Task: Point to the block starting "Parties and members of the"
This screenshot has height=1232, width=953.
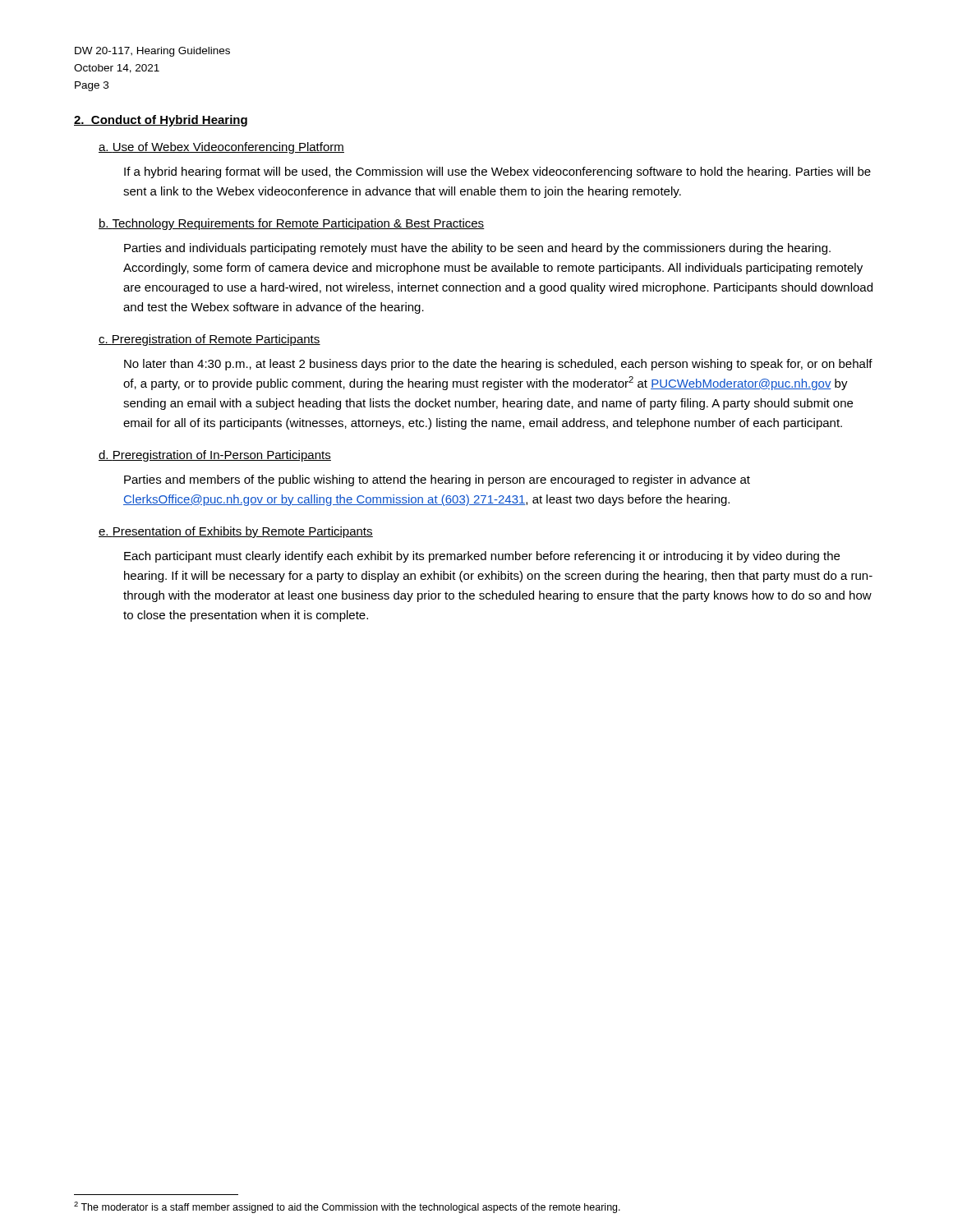Action: point(437,489)
